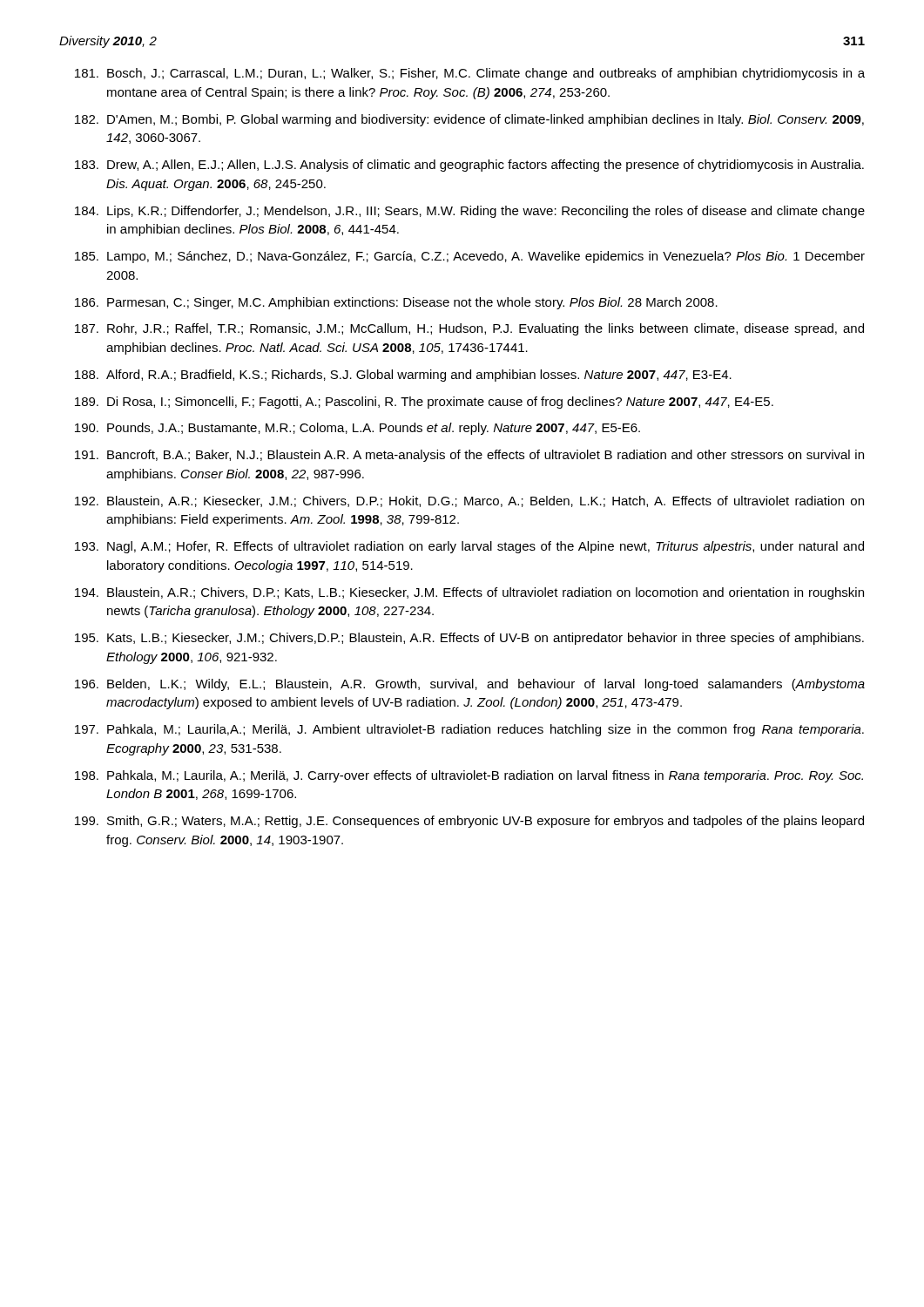The image size is (924, 1307).
Task: Locate the region starting "196. Belden, L.K.; Wildy, E.L.; Blaustein, A.R."
Action: [462, 693]
